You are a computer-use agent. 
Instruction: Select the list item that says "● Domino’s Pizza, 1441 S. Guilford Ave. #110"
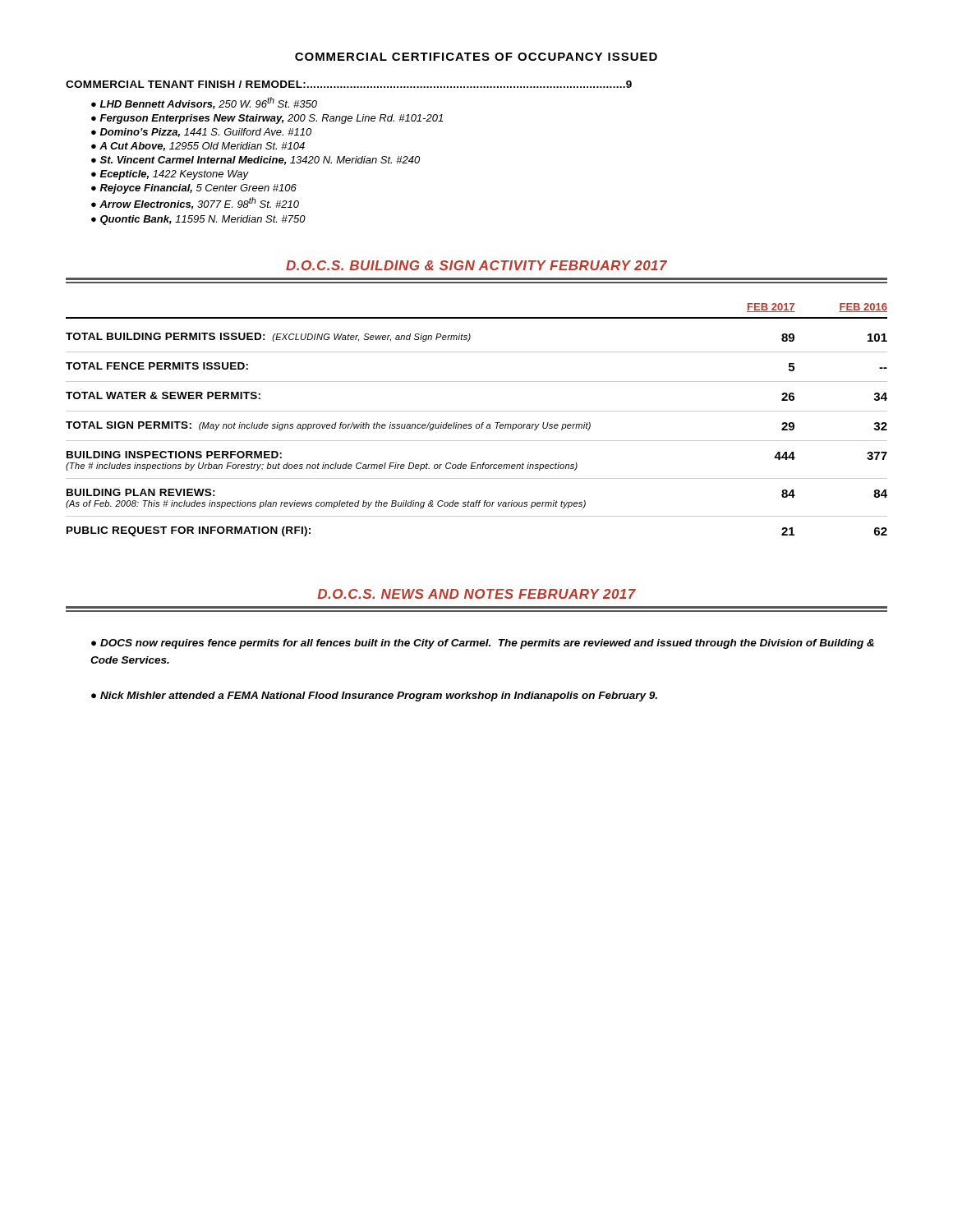[201, 132]
